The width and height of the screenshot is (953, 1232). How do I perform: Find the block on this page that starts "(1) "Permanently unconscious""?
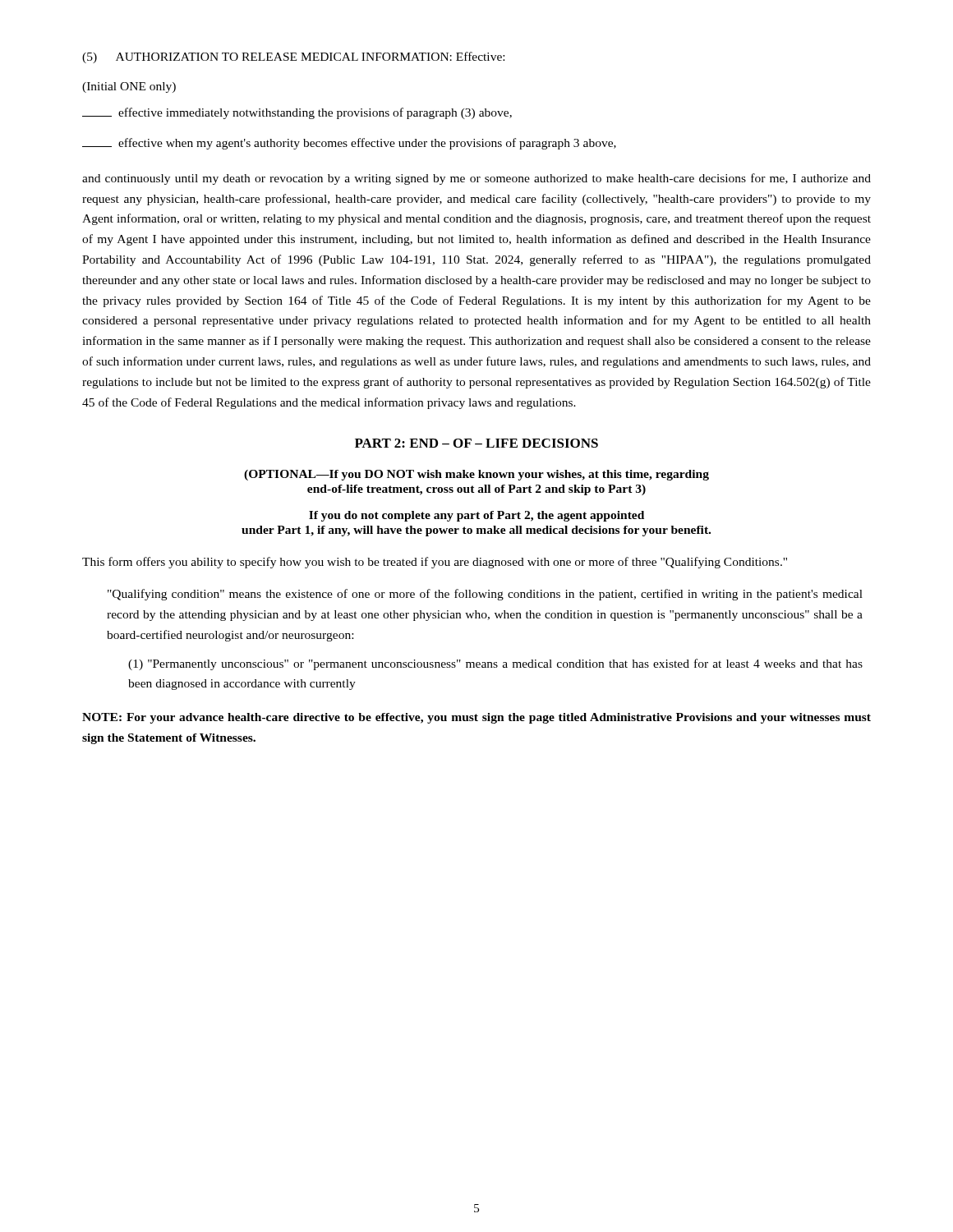pos(495,673)
